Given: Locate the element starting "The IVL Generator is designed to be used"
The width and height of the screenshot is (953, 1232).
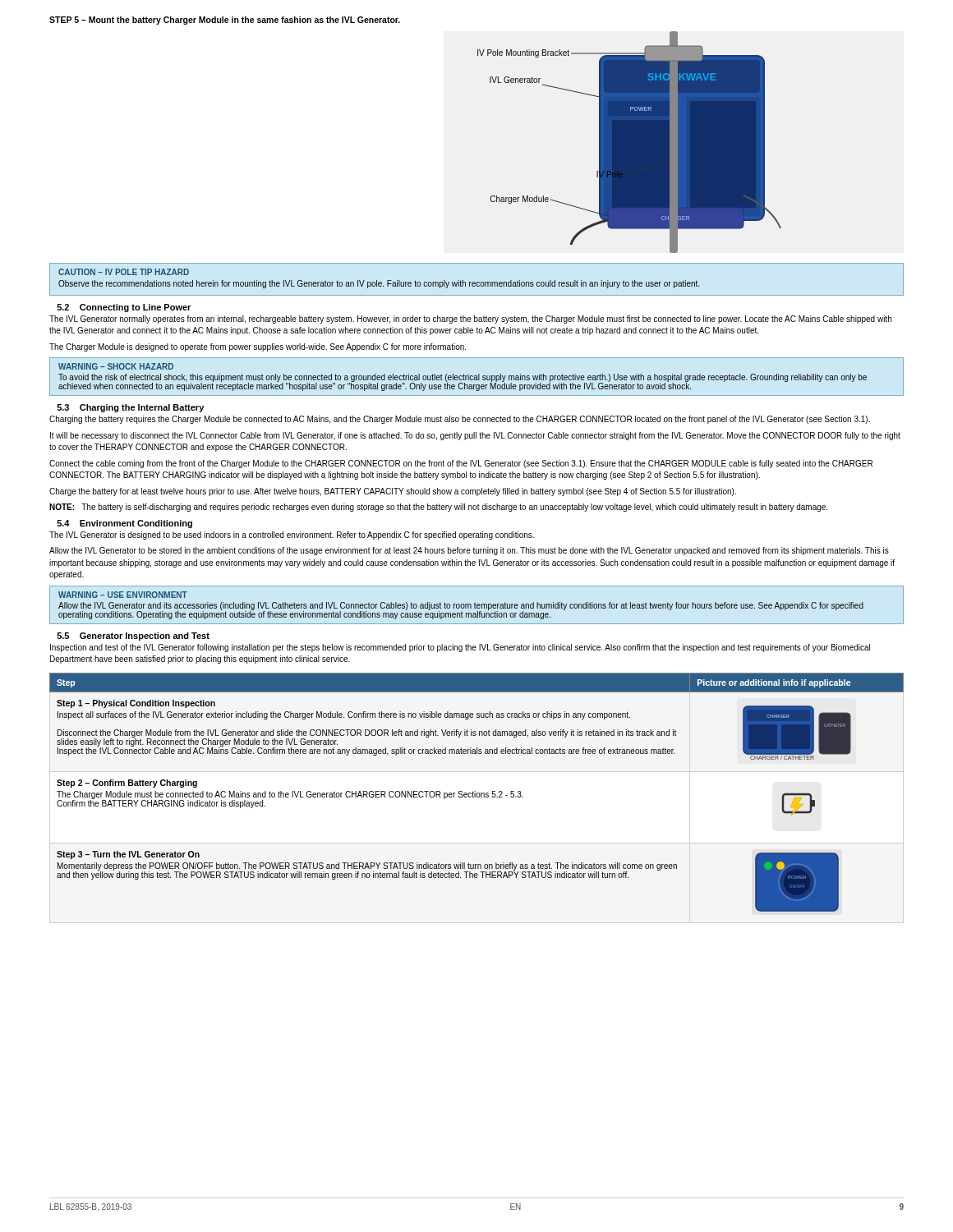Looking at the screenshot, I should tap(292, 535).
